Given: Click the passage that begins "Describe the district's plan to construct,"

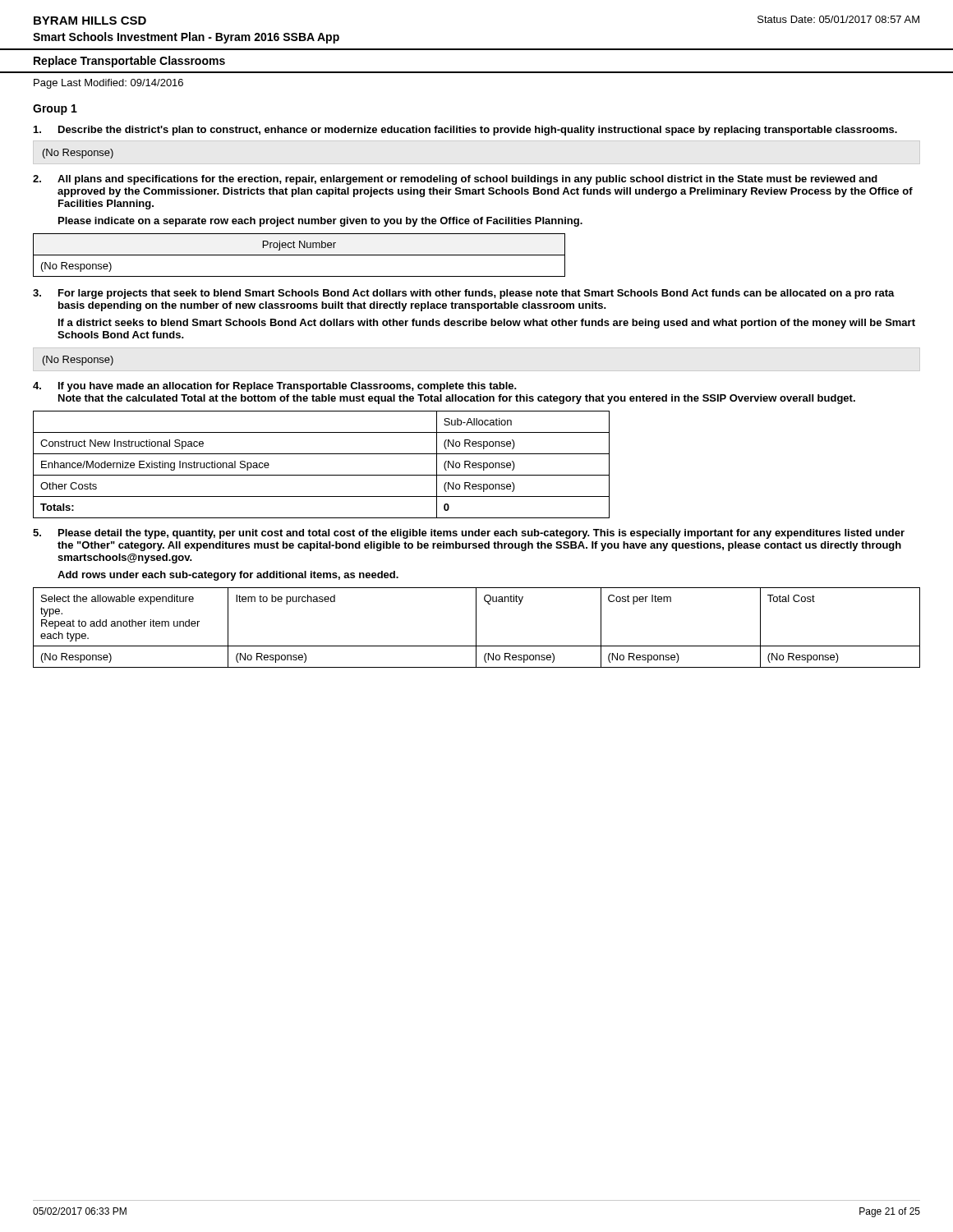Looking at the screenshot, I should pos(476,129).
